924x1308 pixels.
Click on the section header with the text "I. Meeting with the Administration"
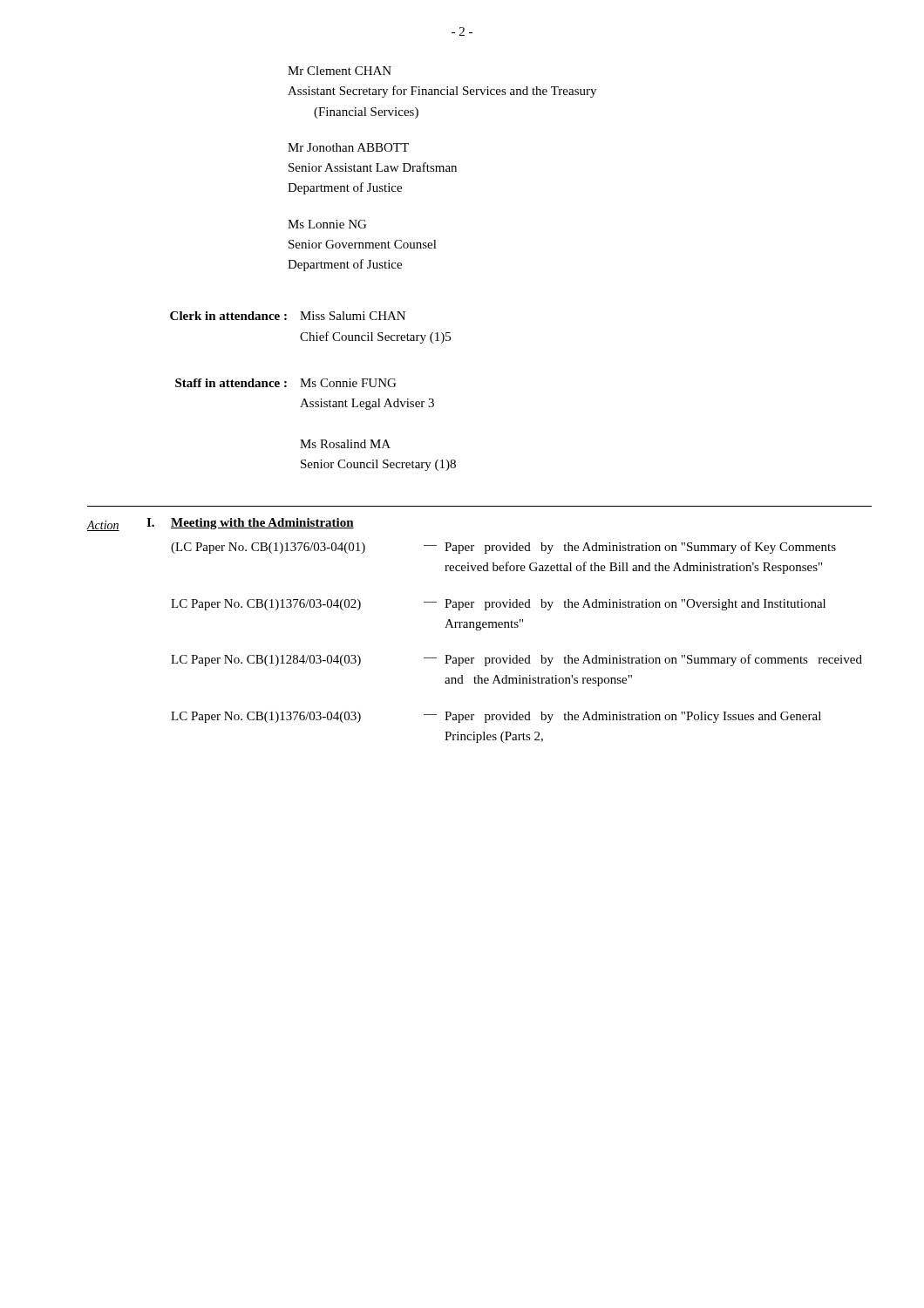(x=250, y=523)
